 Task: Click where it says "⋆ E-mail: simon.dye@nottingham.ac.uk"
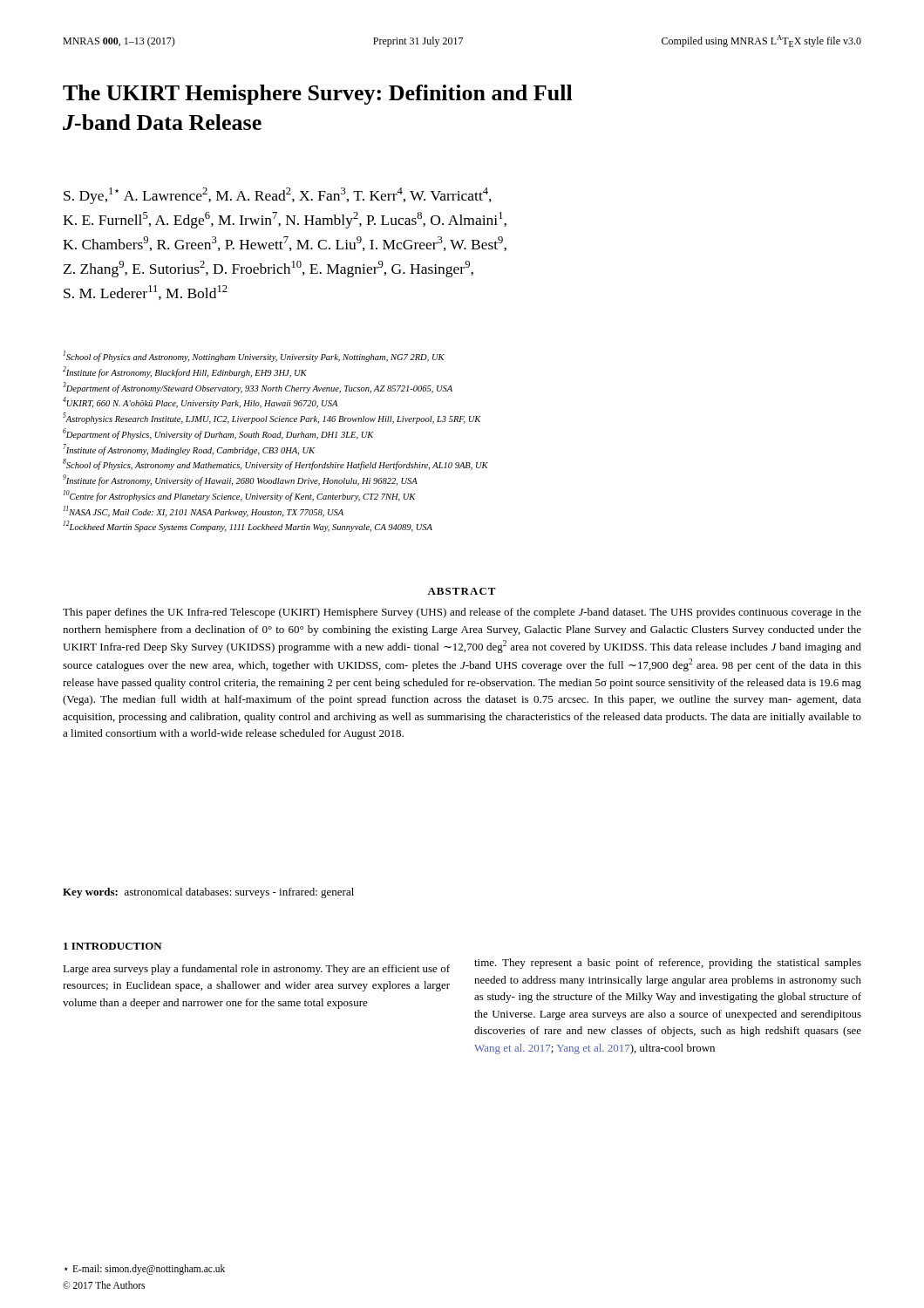(144, 1269)
